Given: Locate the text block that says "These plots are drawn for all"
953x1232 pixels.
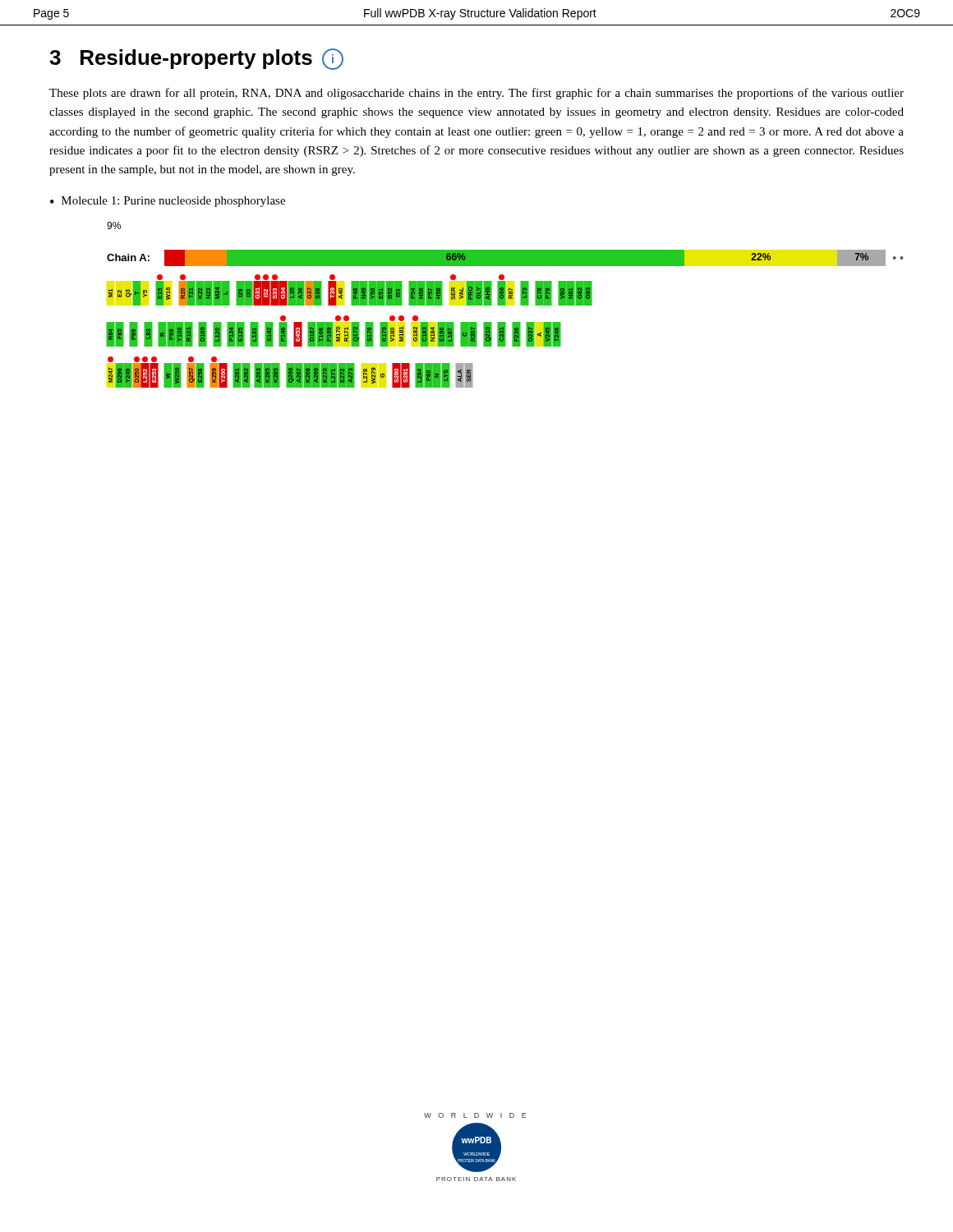Looking at the screenshot, I should 476,131.
